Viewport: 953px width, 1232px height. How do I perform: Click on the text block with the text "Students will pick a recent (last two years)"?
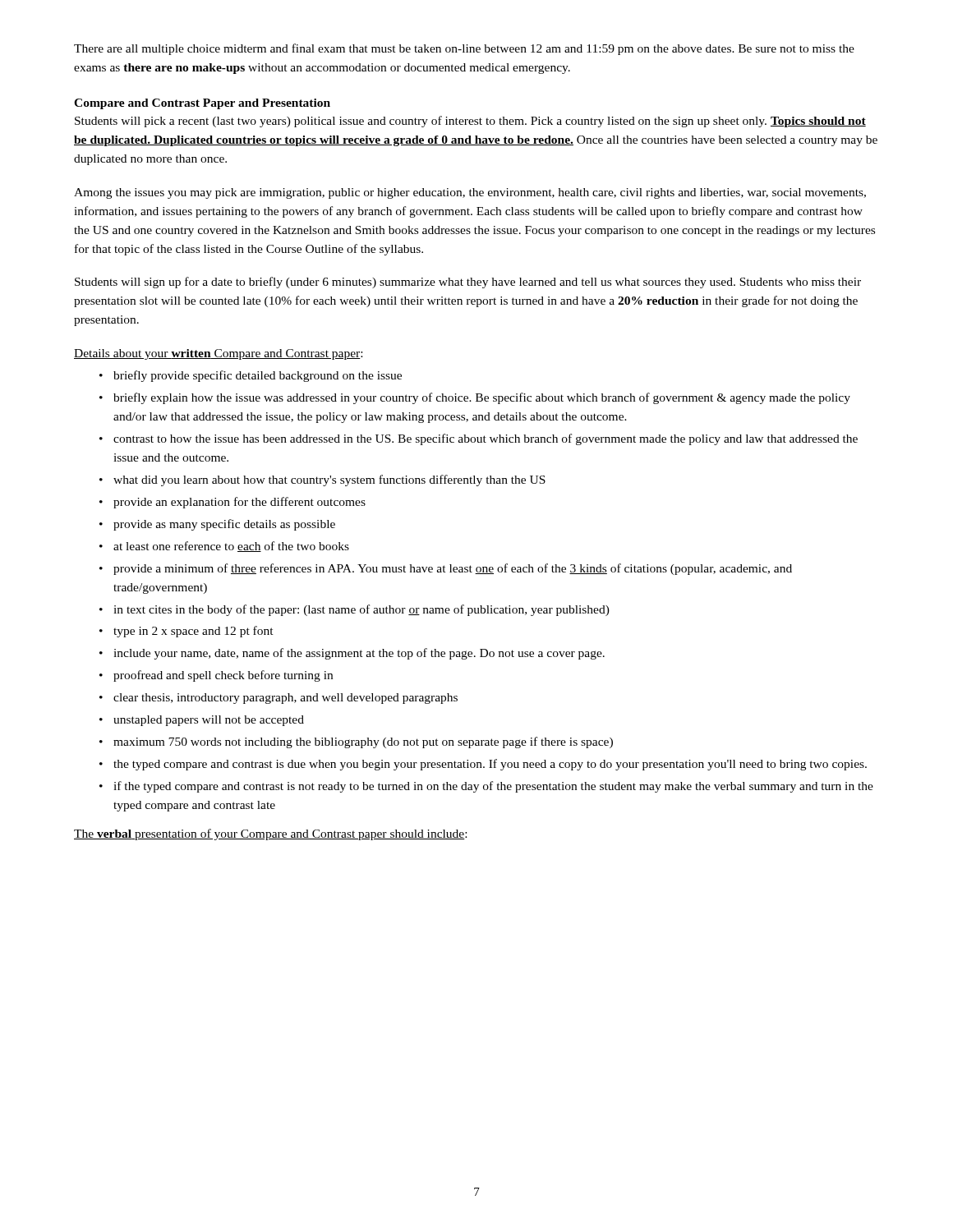(x=476, y=140)
